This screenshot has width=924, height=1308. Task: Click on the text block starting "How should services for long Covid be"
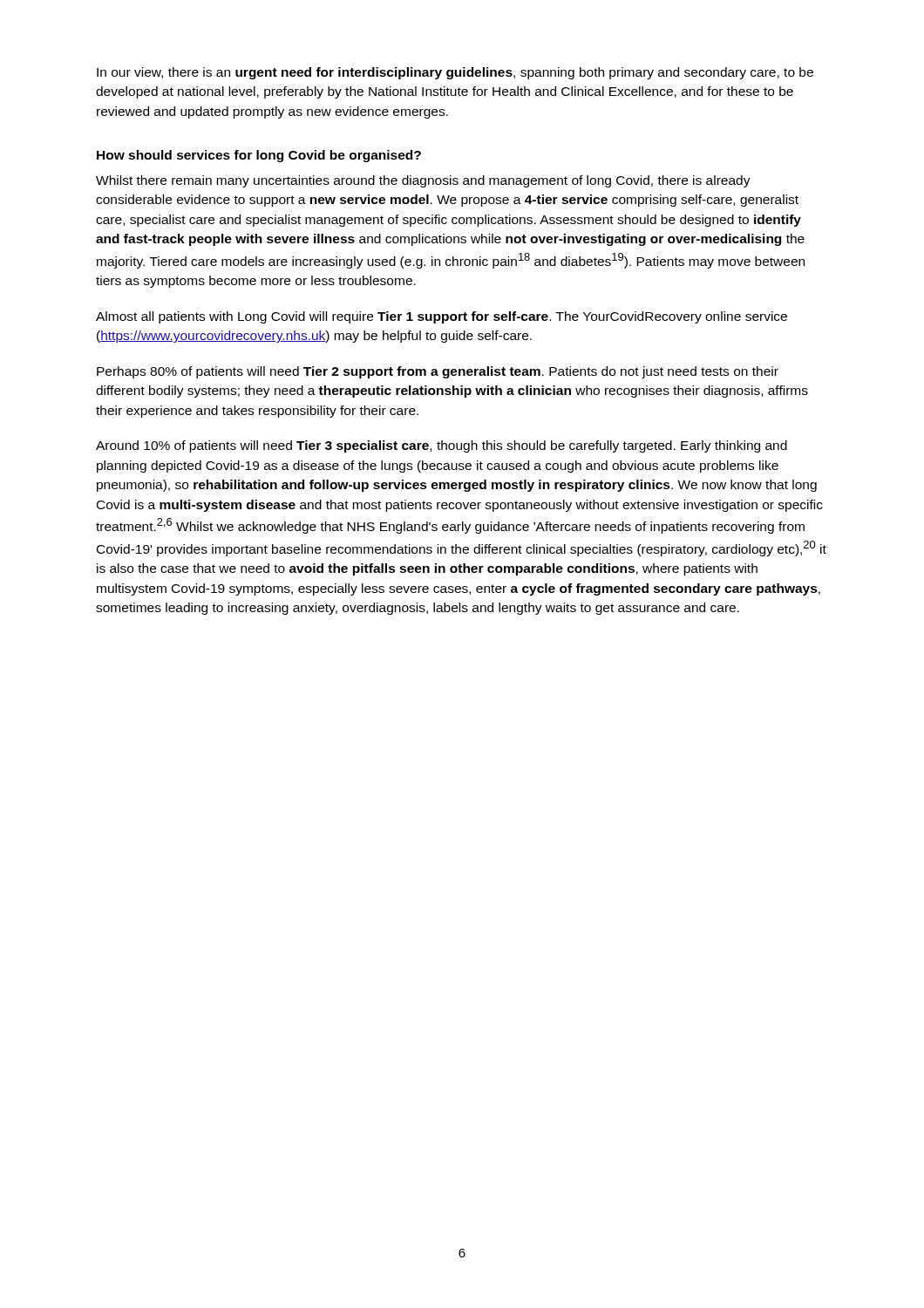(x=259, y=155)
